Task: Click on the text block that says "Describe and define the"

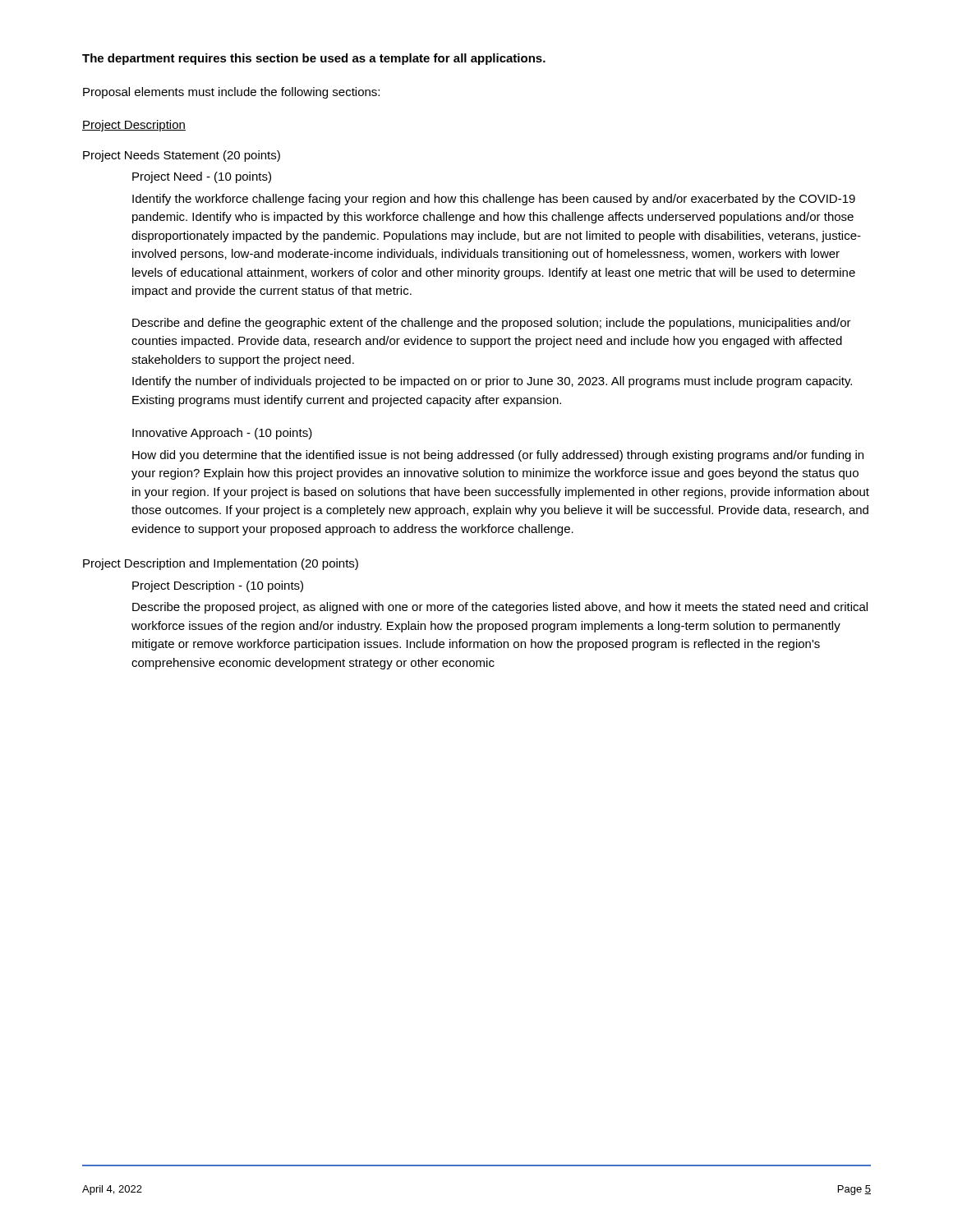Action: 501,341
